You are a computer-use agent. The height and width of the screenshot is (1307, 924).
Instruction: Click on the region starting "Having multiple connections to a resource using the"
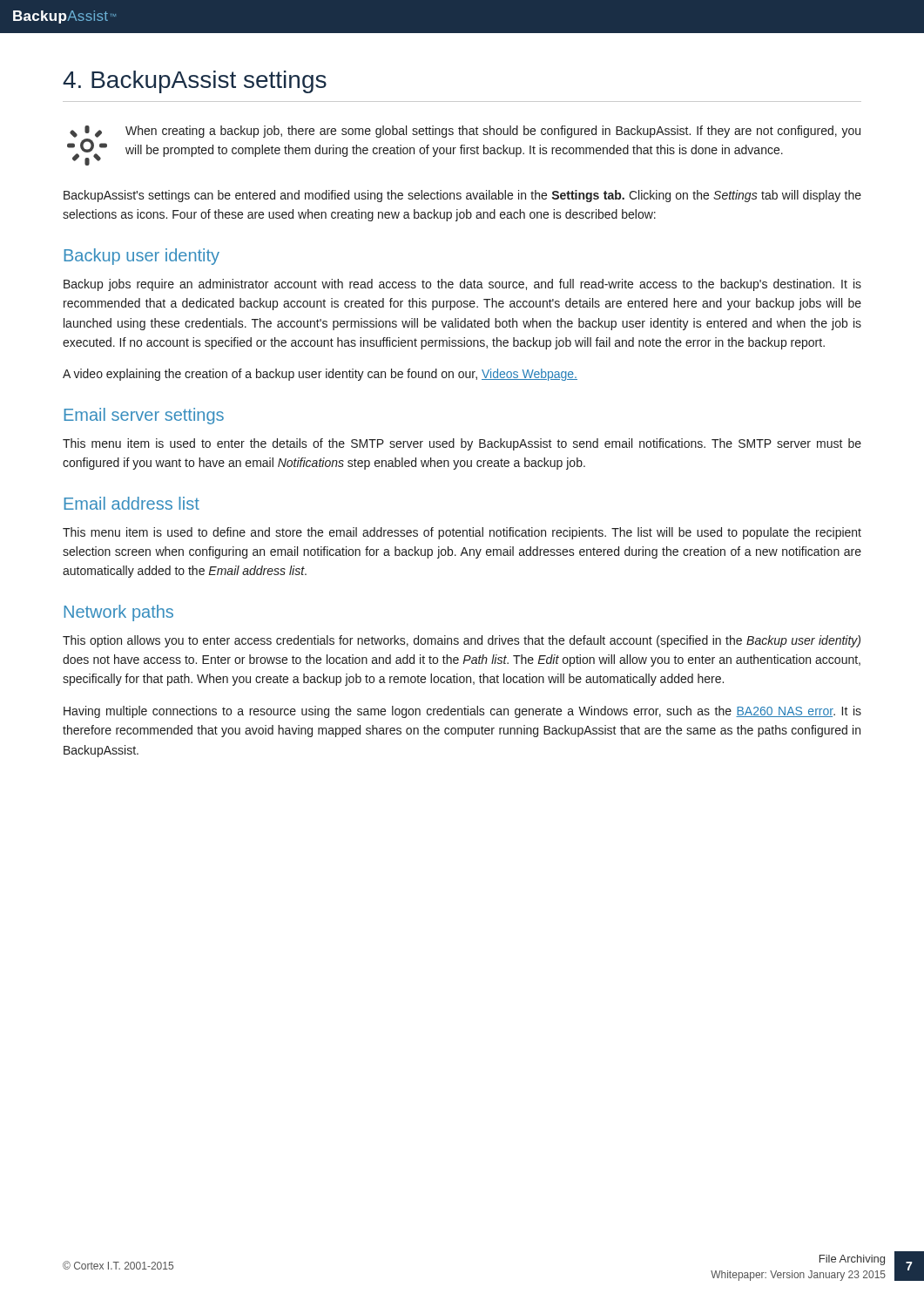coord(462,730)
